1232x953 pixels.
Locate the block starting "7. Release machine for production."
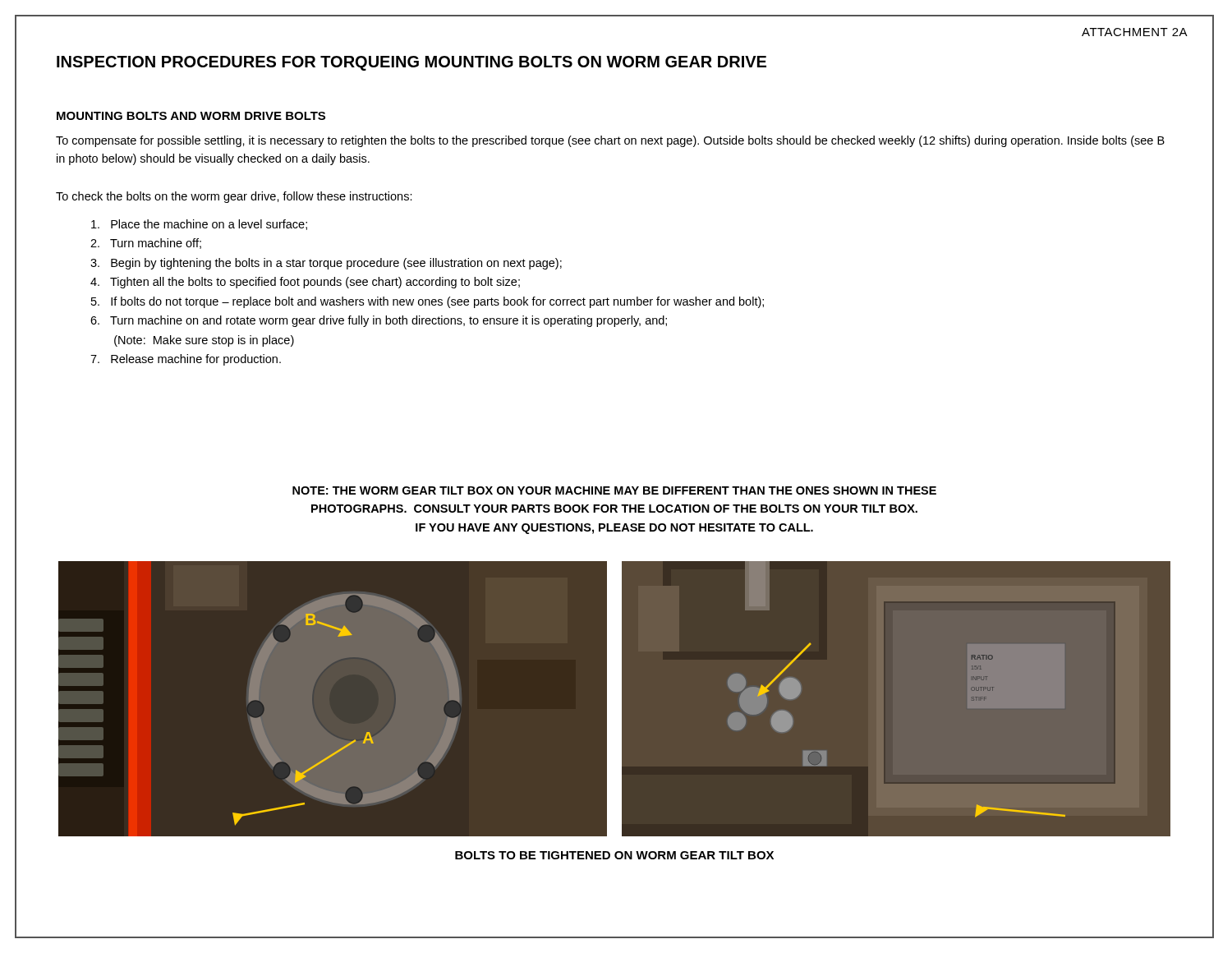tap(186, 359)
